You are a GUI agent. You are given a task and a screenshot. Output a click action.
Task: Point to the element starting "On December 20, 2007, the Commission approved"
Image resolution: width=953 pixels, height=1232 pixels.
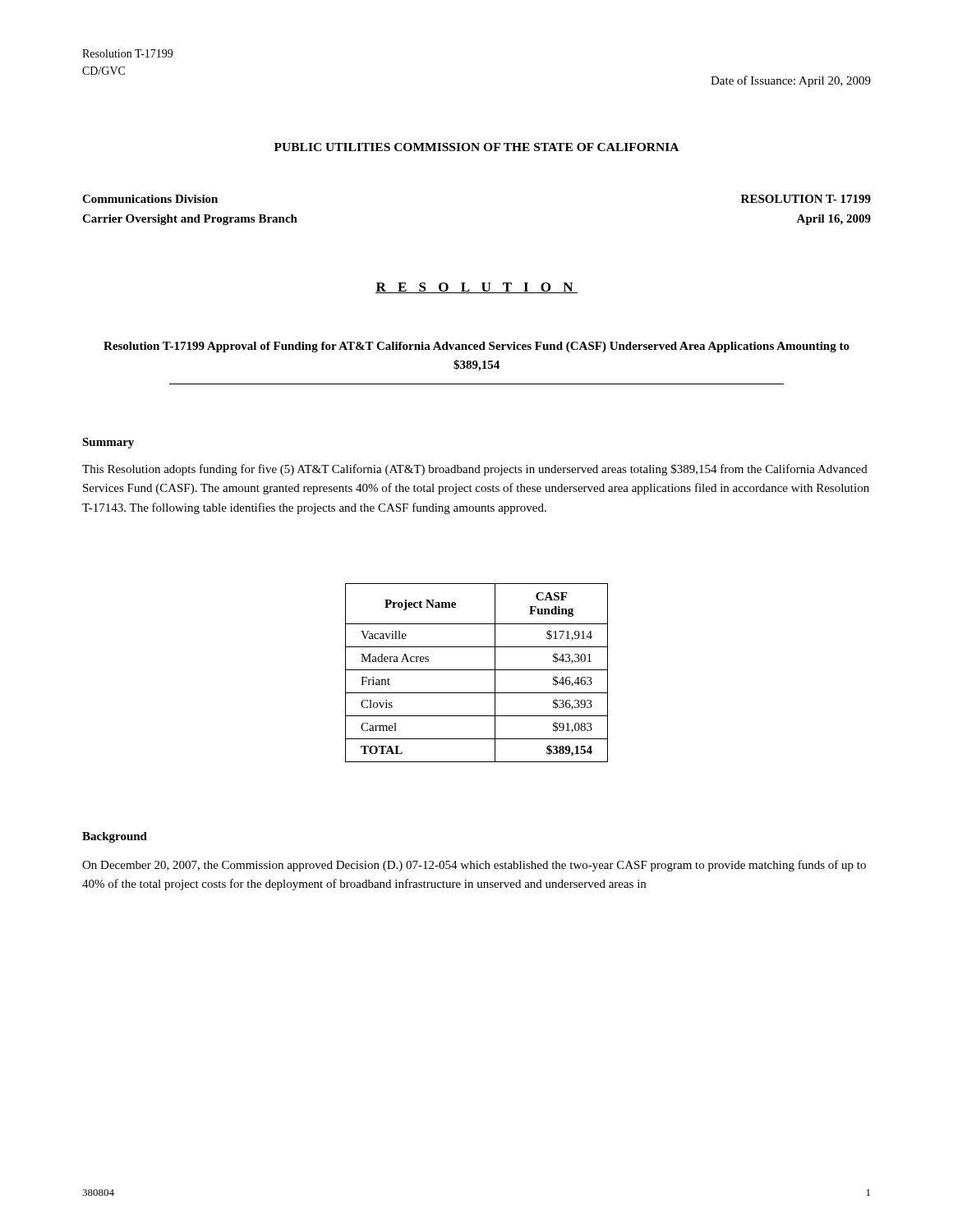coord(474,874)
